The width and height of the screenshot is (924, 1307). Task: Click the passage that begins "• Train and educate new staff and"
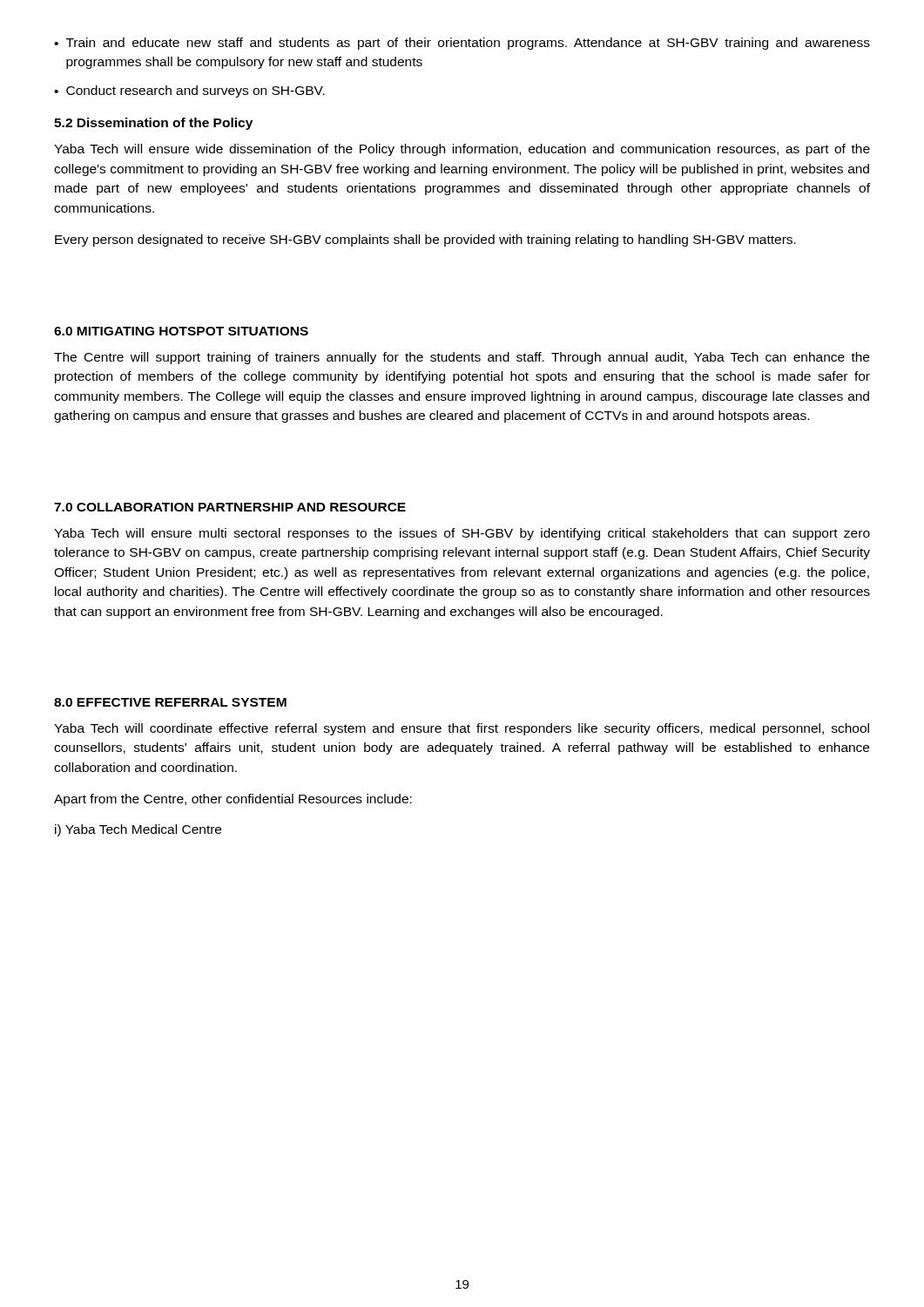[x=462, y=53]
